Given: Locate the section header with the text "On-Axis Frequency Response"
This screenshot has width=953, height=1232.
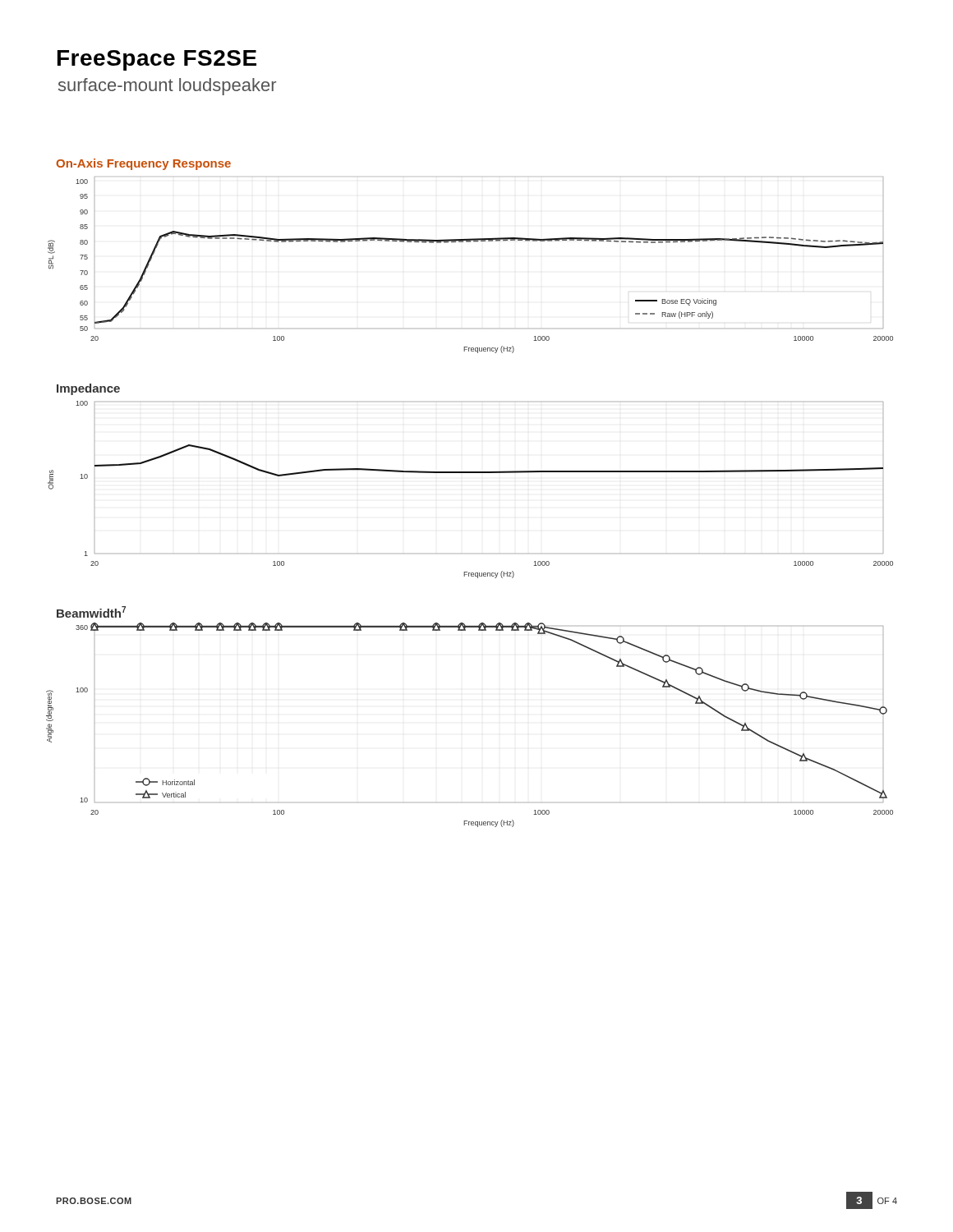Looking at the screenshot, I should (144, 163).
